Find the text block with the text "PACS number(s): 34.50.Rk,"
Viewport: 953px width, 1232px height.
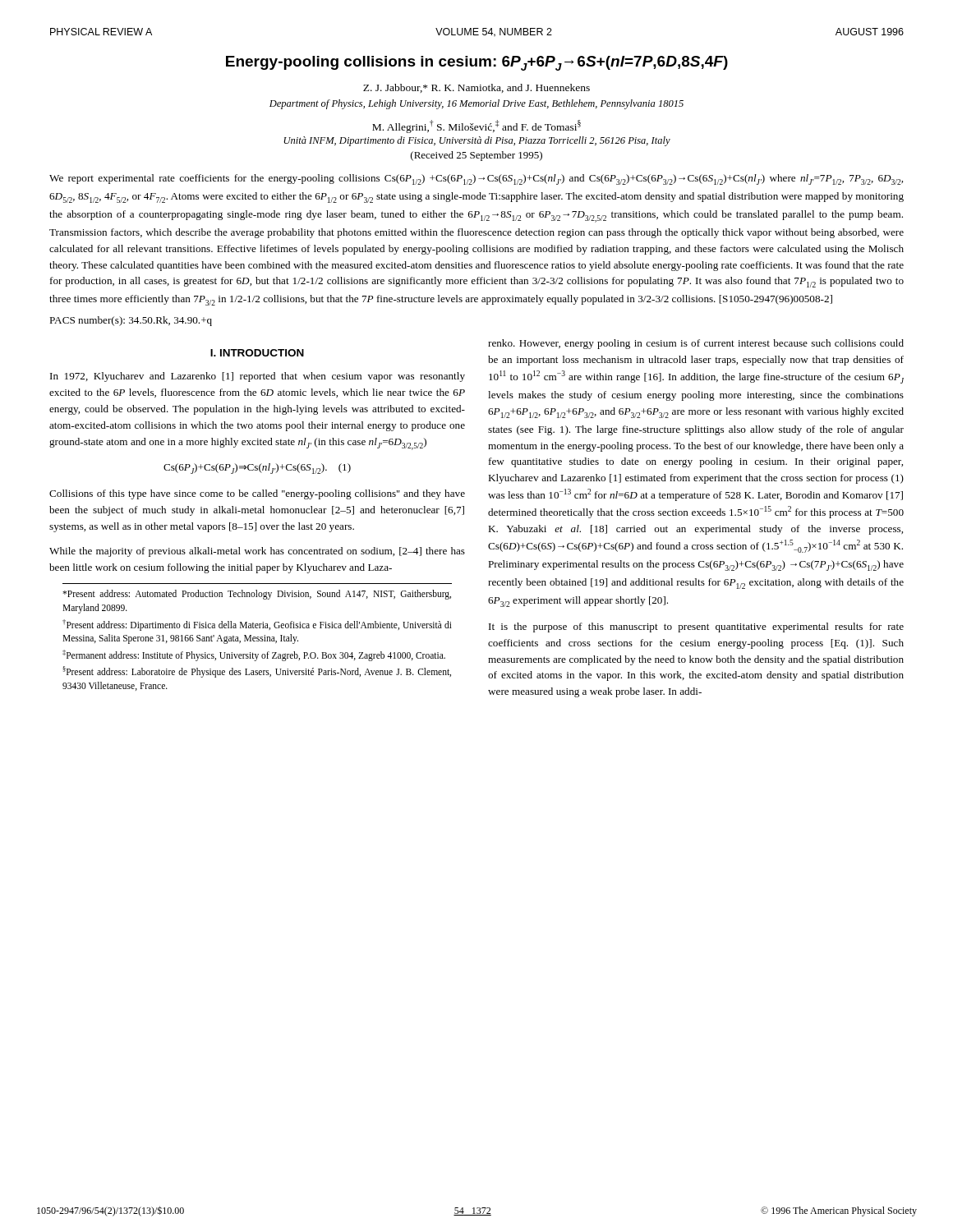click(131, 320)
